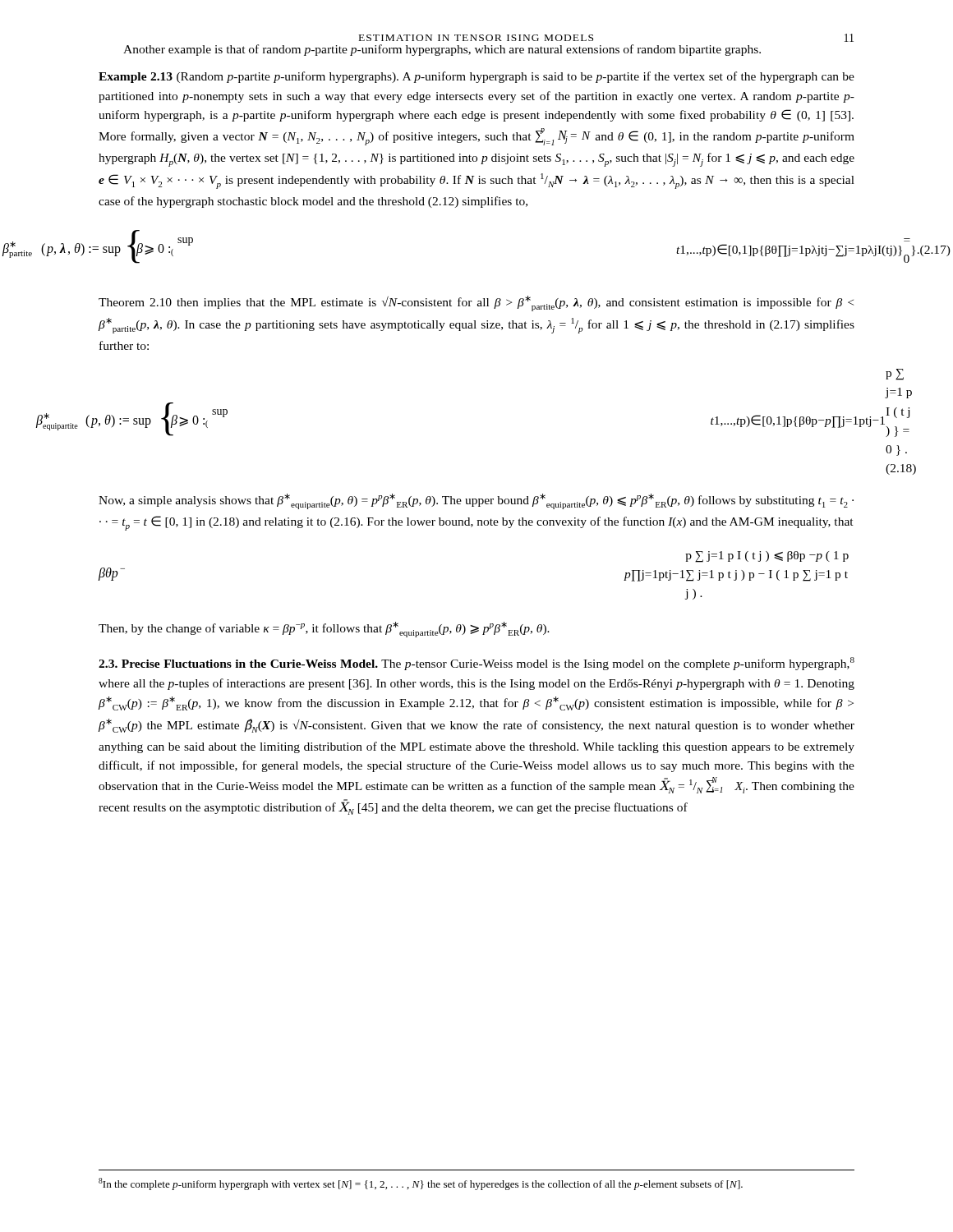Navigate to the passage starting "β ∗ equipartite ( p , θ )"

click(168, 421)
